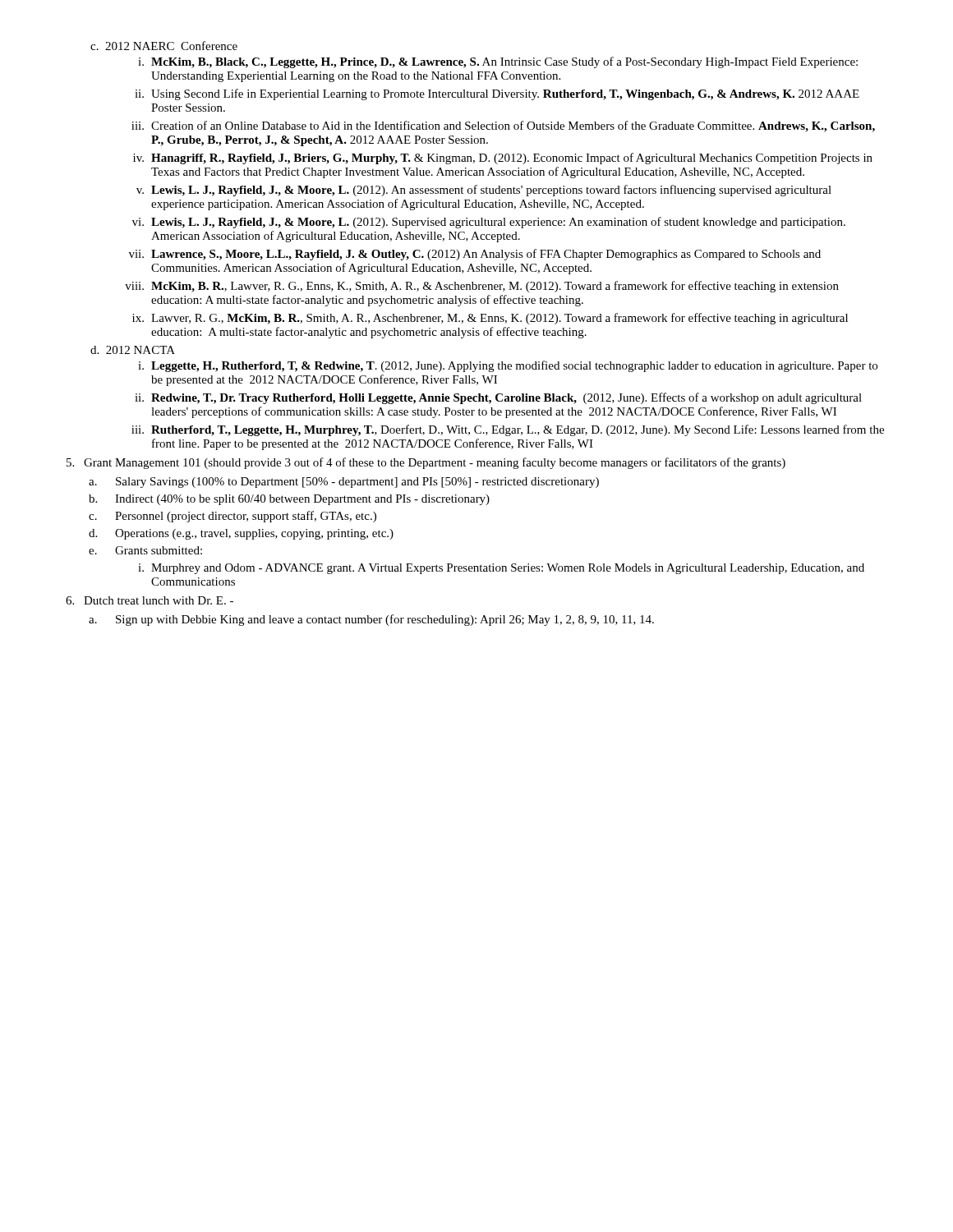Screen dimensions: 1232x953
Task: Select the list item that says "d. Operations (e.g., travel, supplies,"
Action: click(241, 534)
